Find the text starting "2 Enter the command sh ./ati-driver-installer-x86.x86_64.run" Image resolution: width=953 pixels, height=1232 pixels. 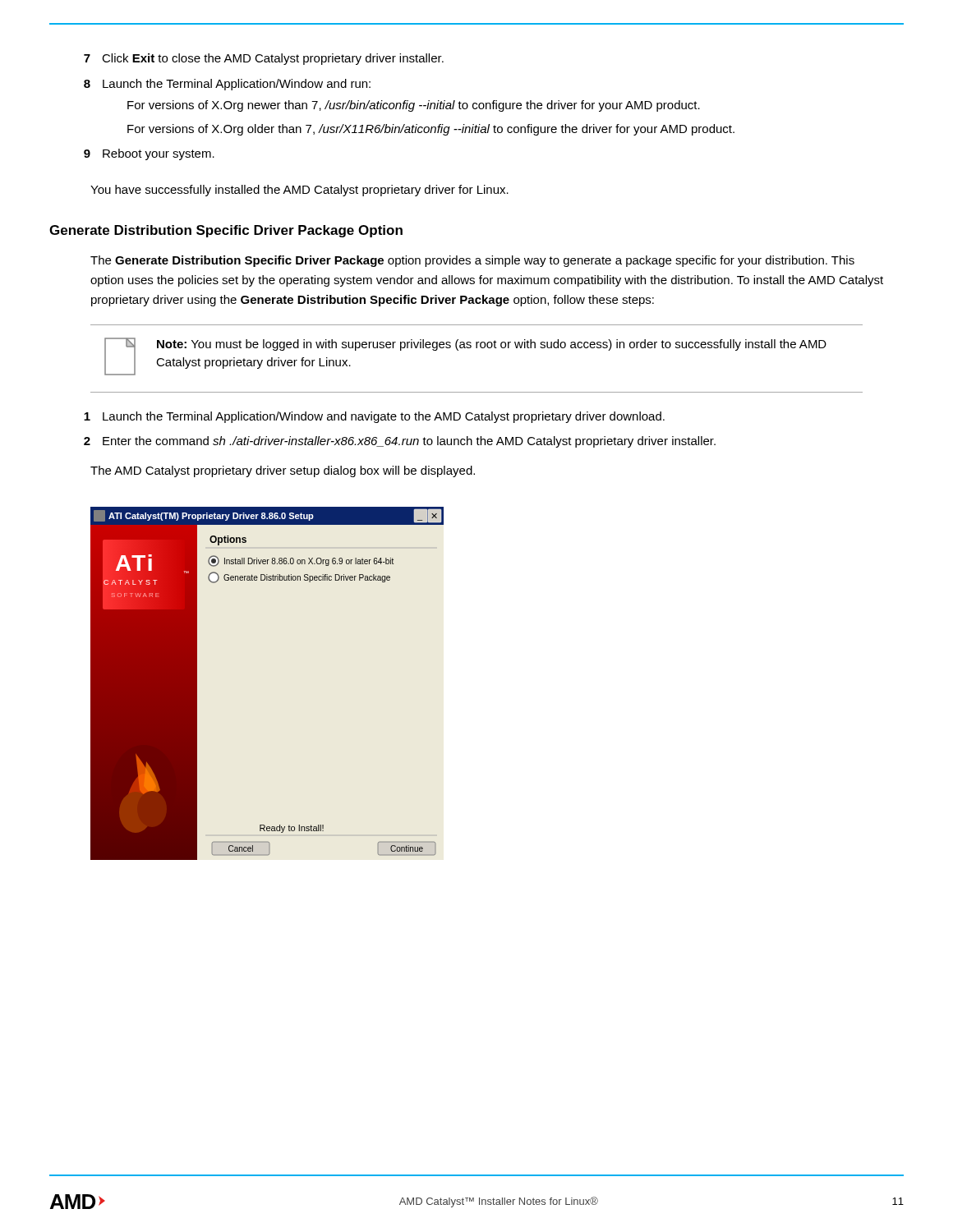(x=476, y=441)
